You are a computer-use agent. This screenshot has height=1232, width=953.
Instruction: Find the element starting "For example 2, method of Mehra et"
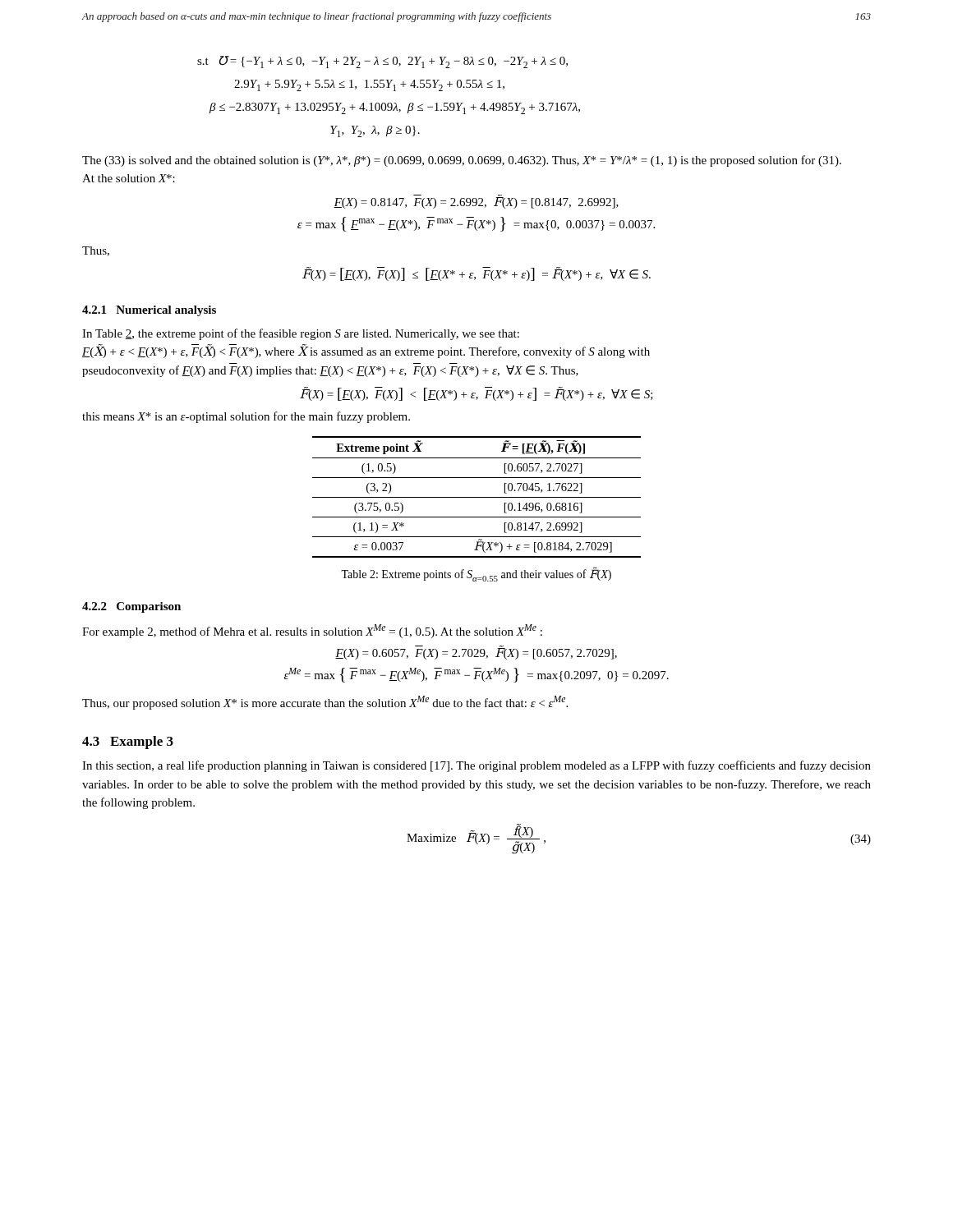[476, 631]
